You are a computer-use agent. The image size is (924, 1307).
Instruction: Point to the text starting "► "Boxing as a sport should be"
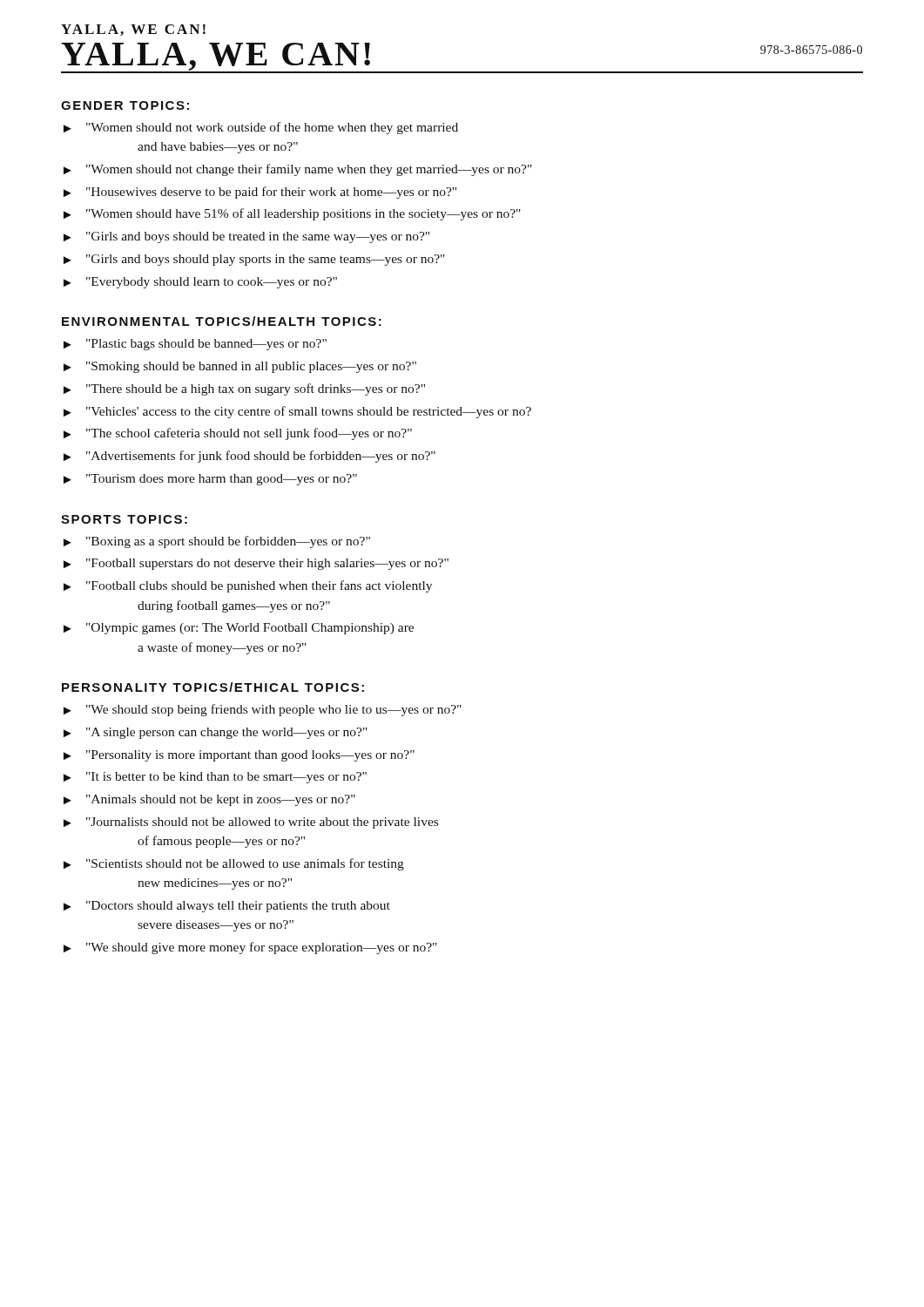click(217, 542)
